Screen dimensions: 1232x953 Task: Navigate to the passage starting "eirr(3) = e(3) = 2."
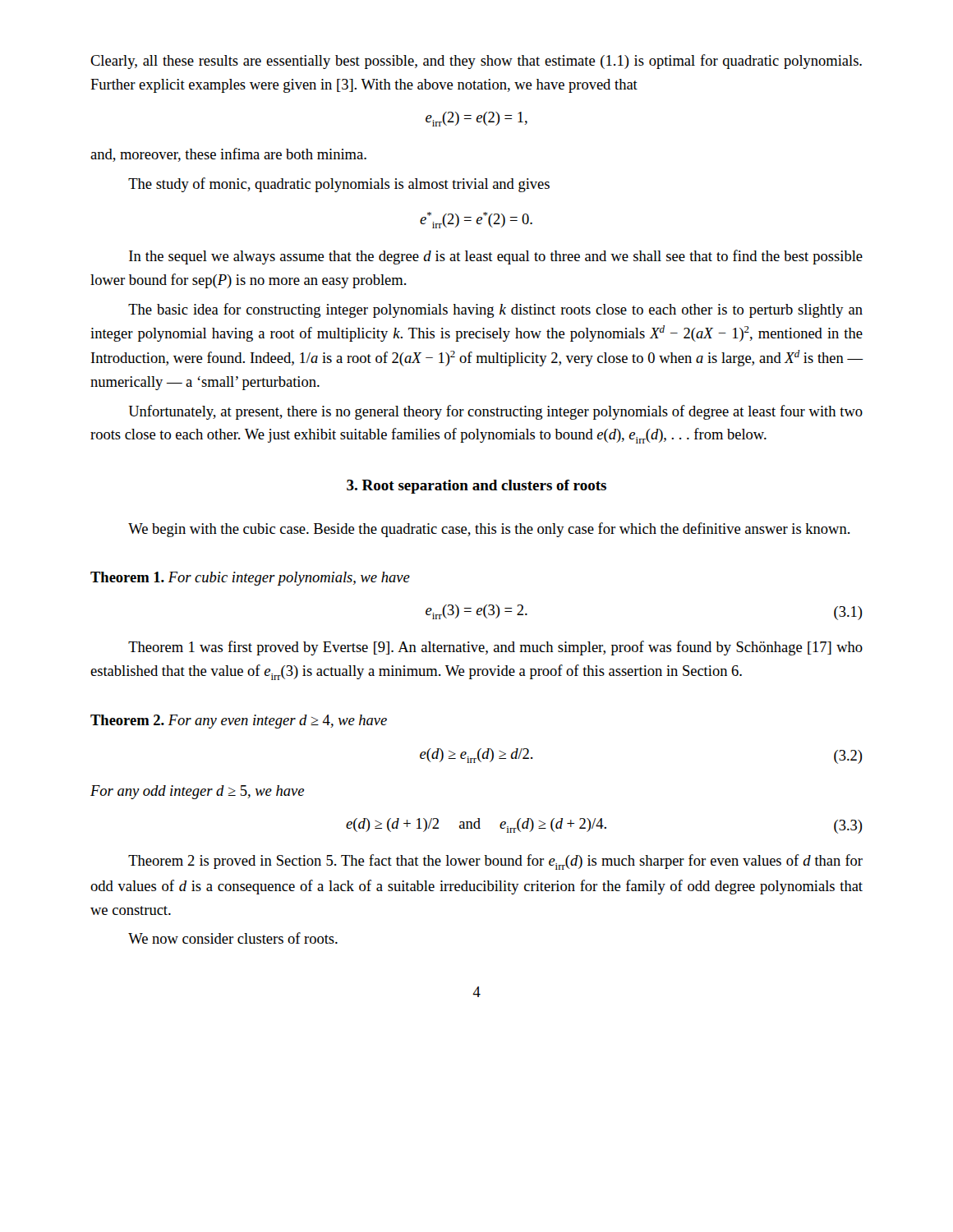point(479,611)
